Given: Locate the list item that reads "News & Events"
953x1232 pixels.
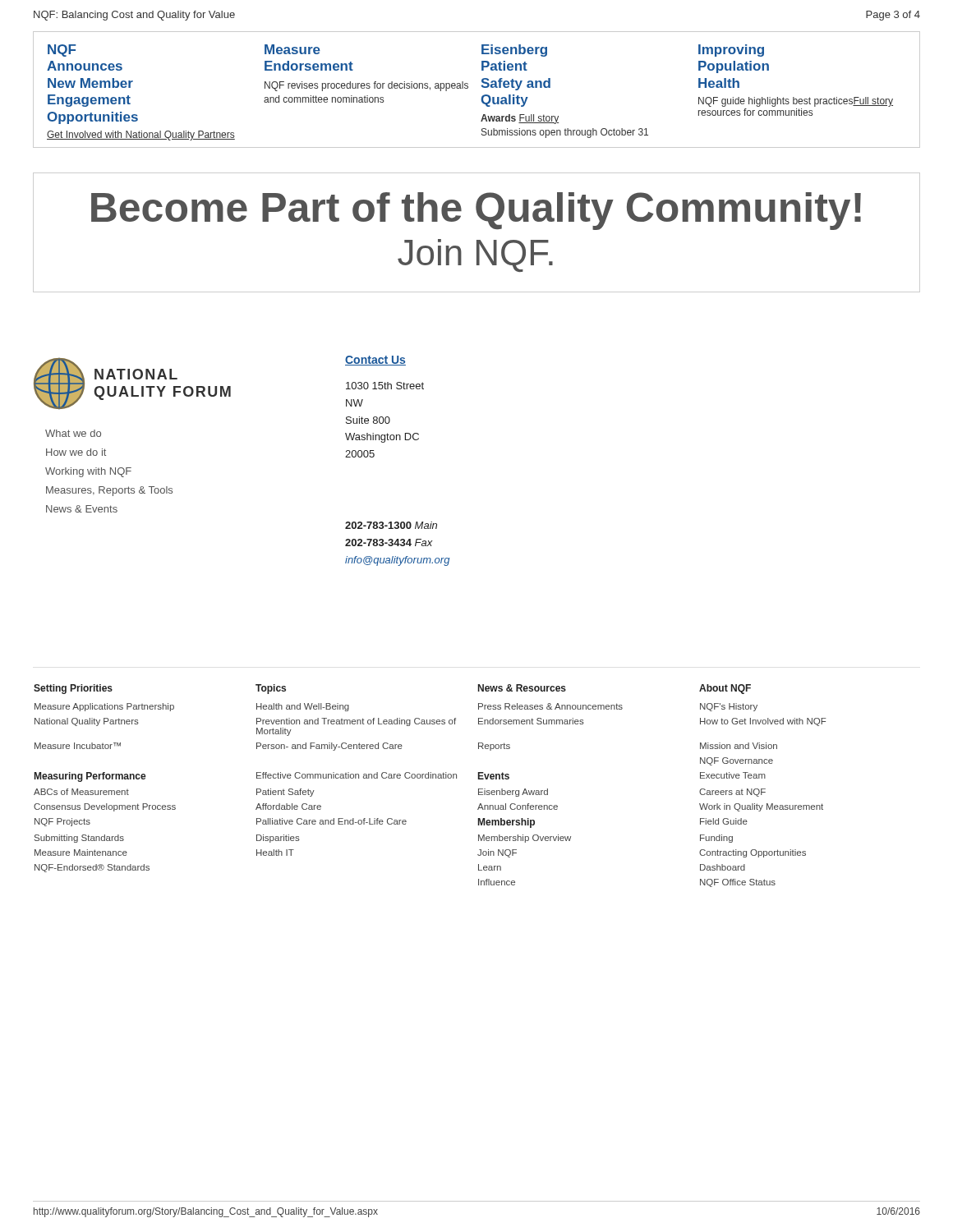Looking at the screenshot, I should (81, 509).
